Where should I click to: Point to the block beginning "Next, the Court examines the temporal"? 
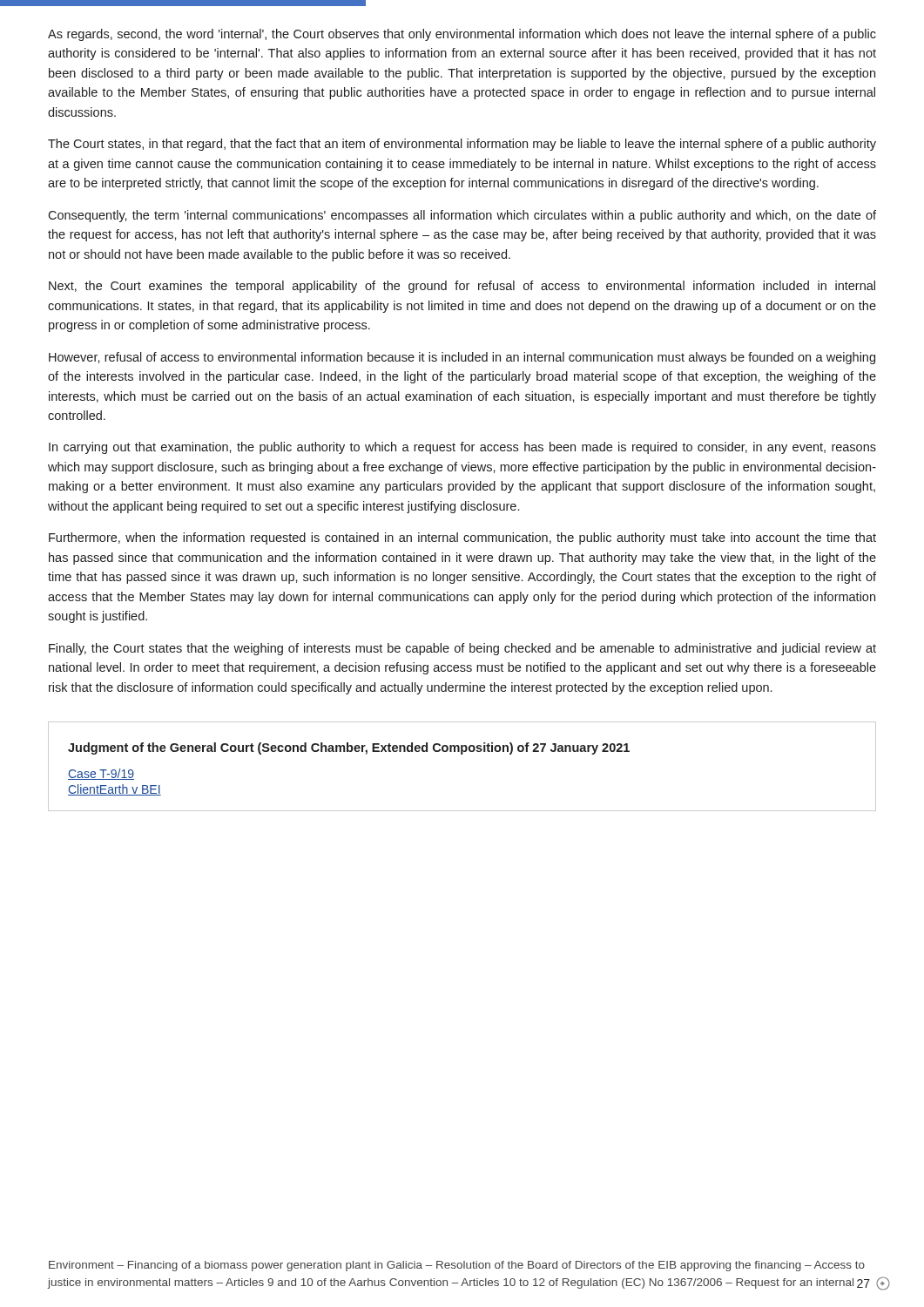(x=462, y=306)
